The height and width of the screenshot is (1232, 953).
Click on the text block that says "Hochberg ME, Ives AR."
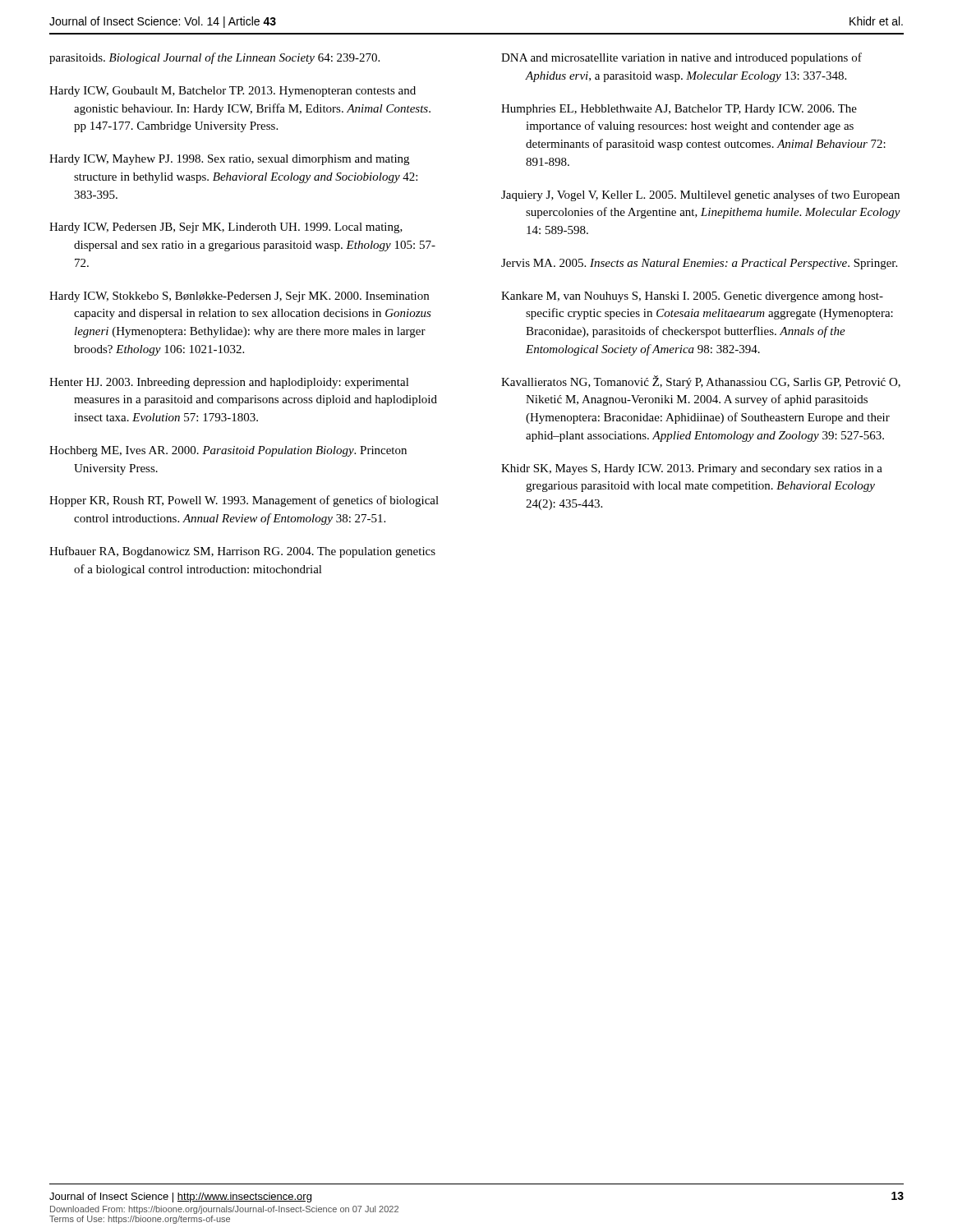click(228, 459)
